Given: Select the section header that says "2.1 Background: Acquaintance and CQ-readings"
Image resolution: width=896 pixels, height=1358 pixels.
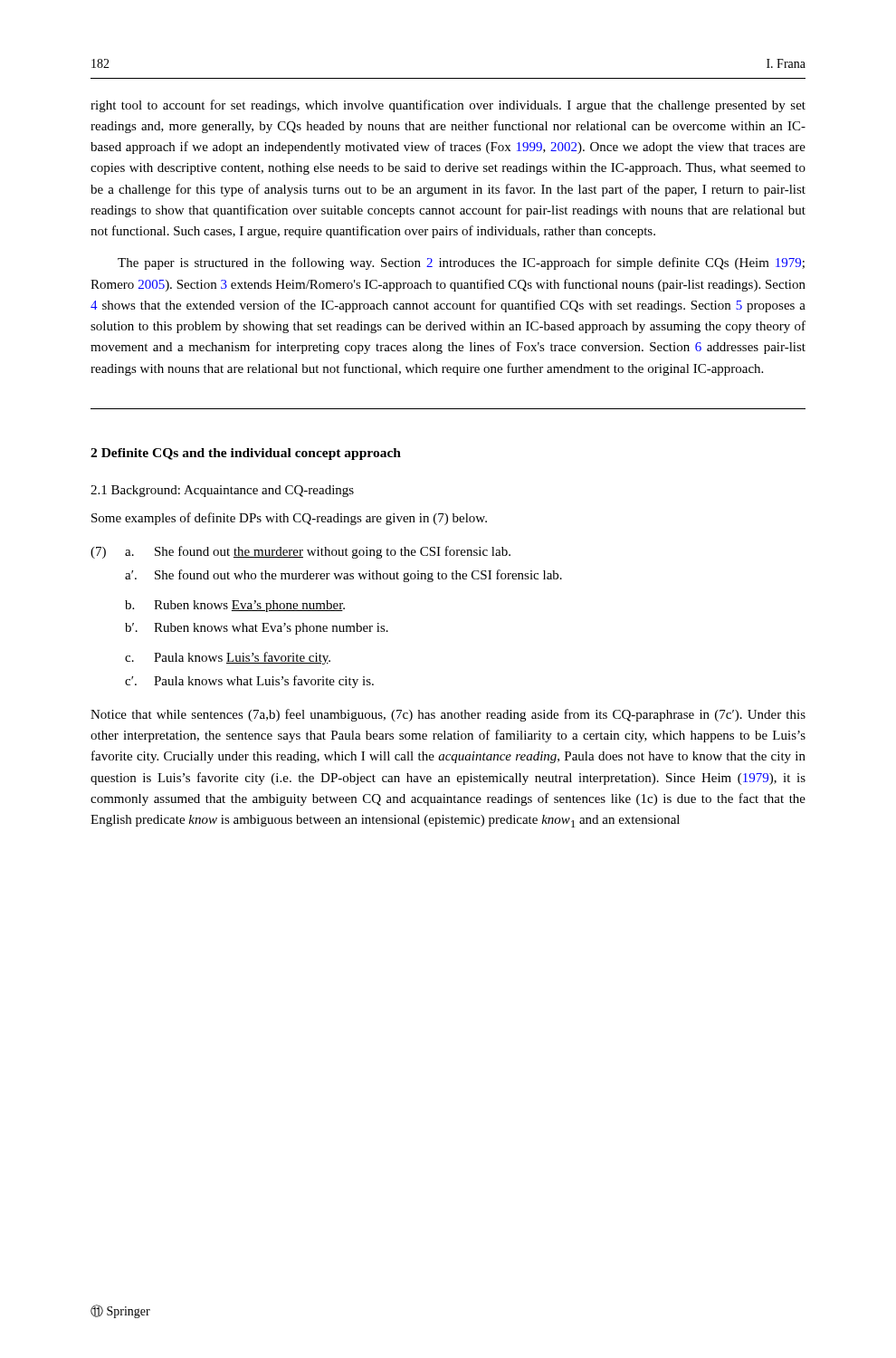Looking at the screenshot, I should pos(222,490).
